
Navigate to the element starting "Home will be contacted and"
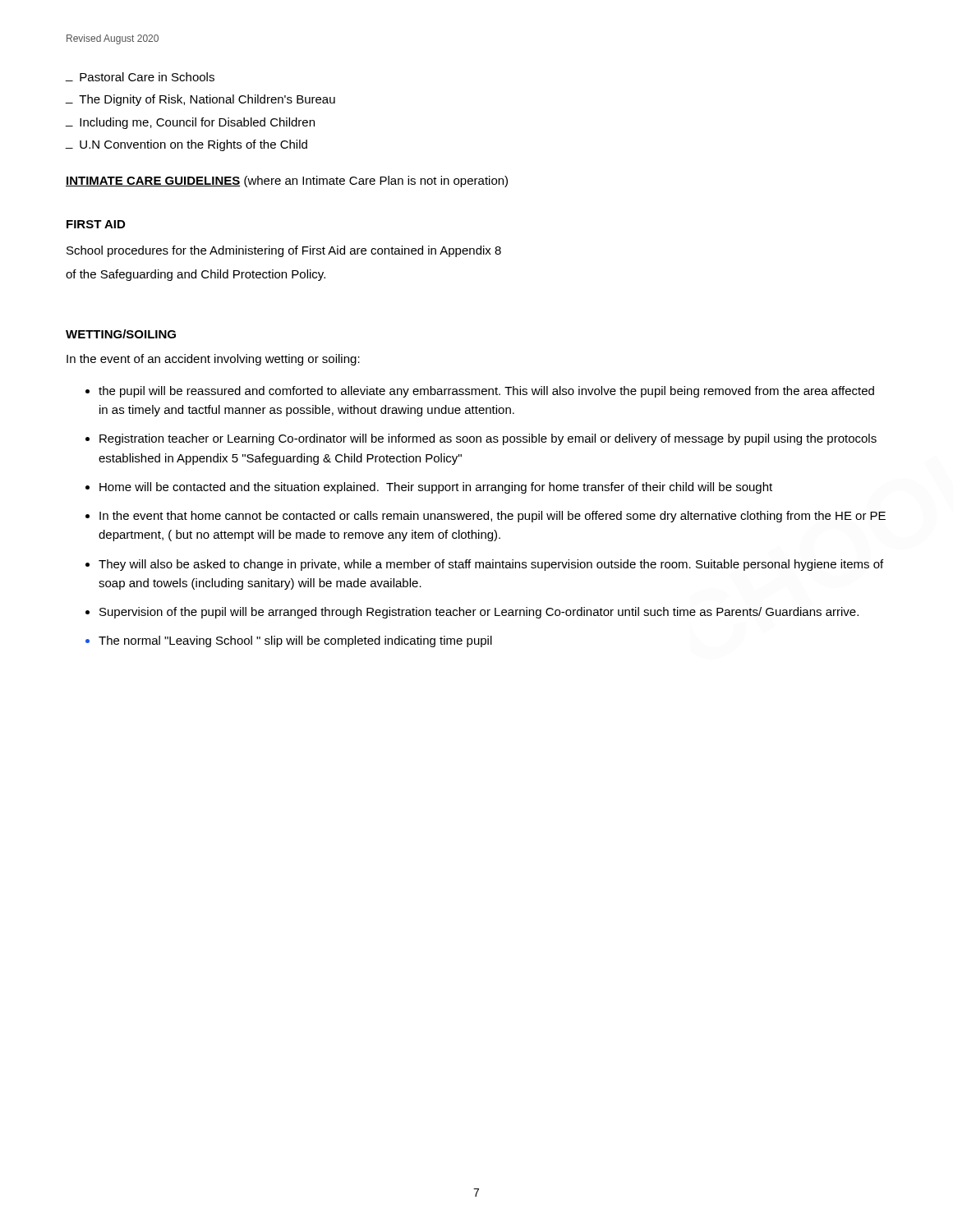[435, 486]
